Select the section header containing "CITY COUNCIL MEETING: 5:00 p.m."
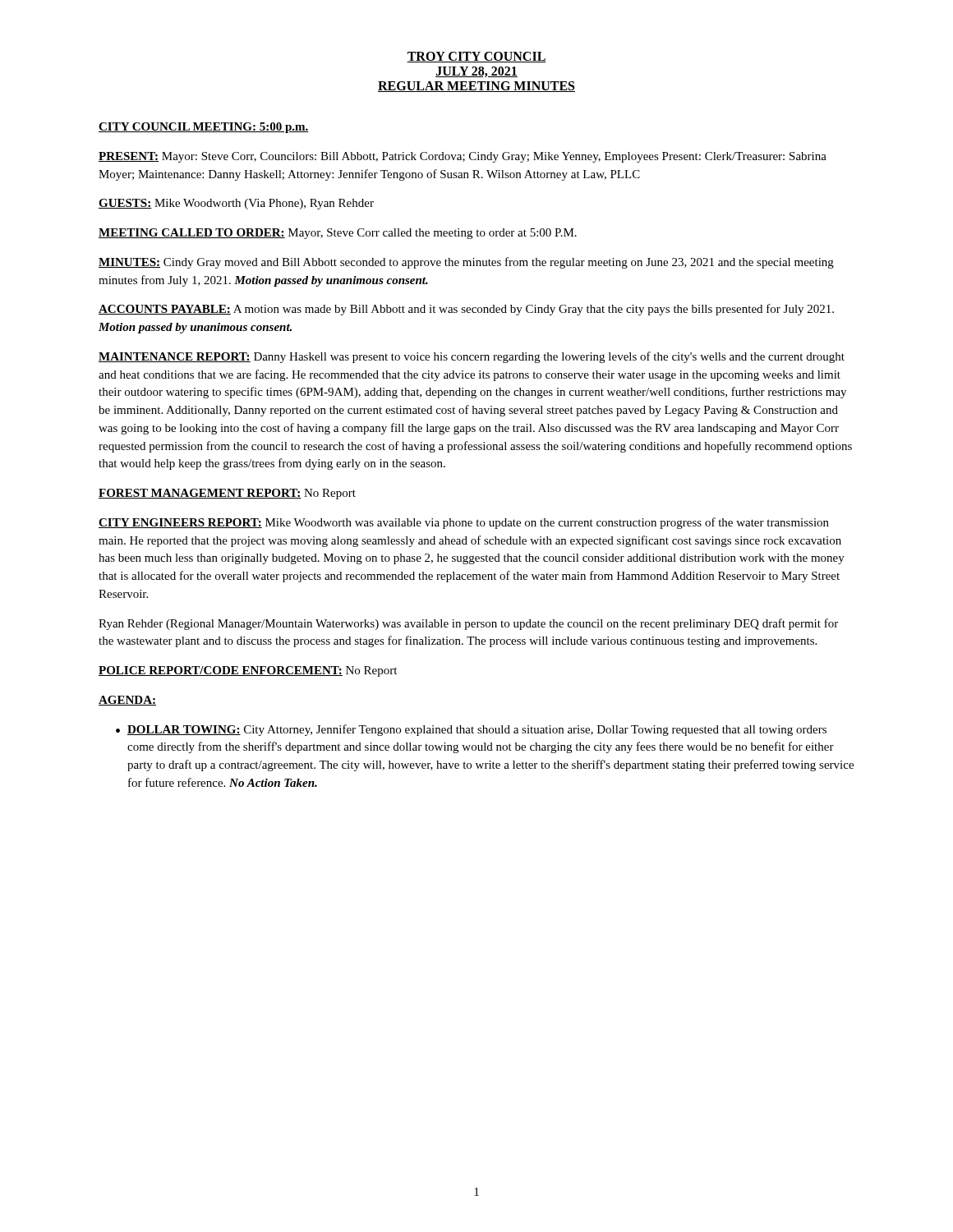 pyautogui.click(x=203, y=126)
